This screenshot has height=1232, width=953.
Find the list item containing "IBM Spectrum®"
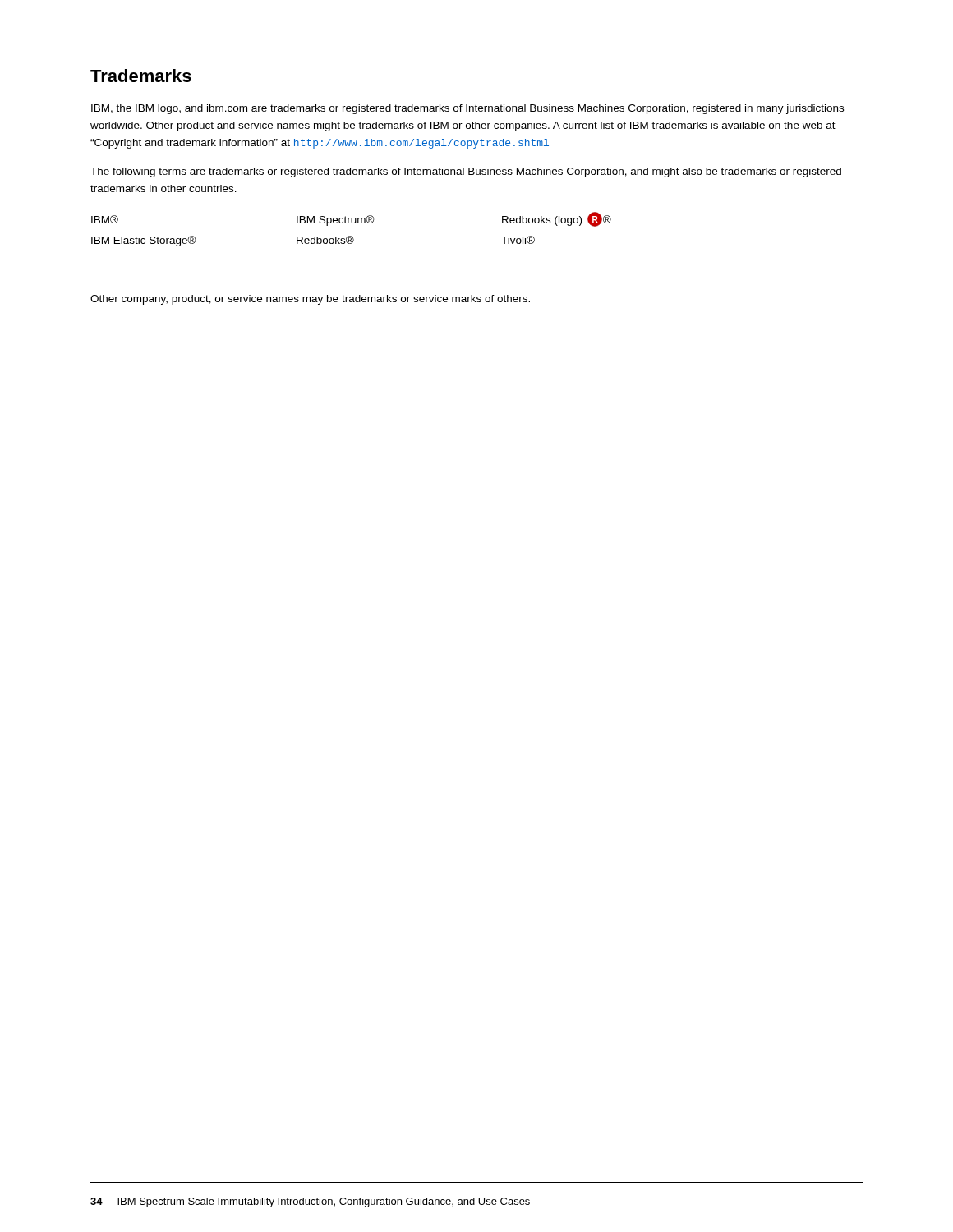(335, 220)
